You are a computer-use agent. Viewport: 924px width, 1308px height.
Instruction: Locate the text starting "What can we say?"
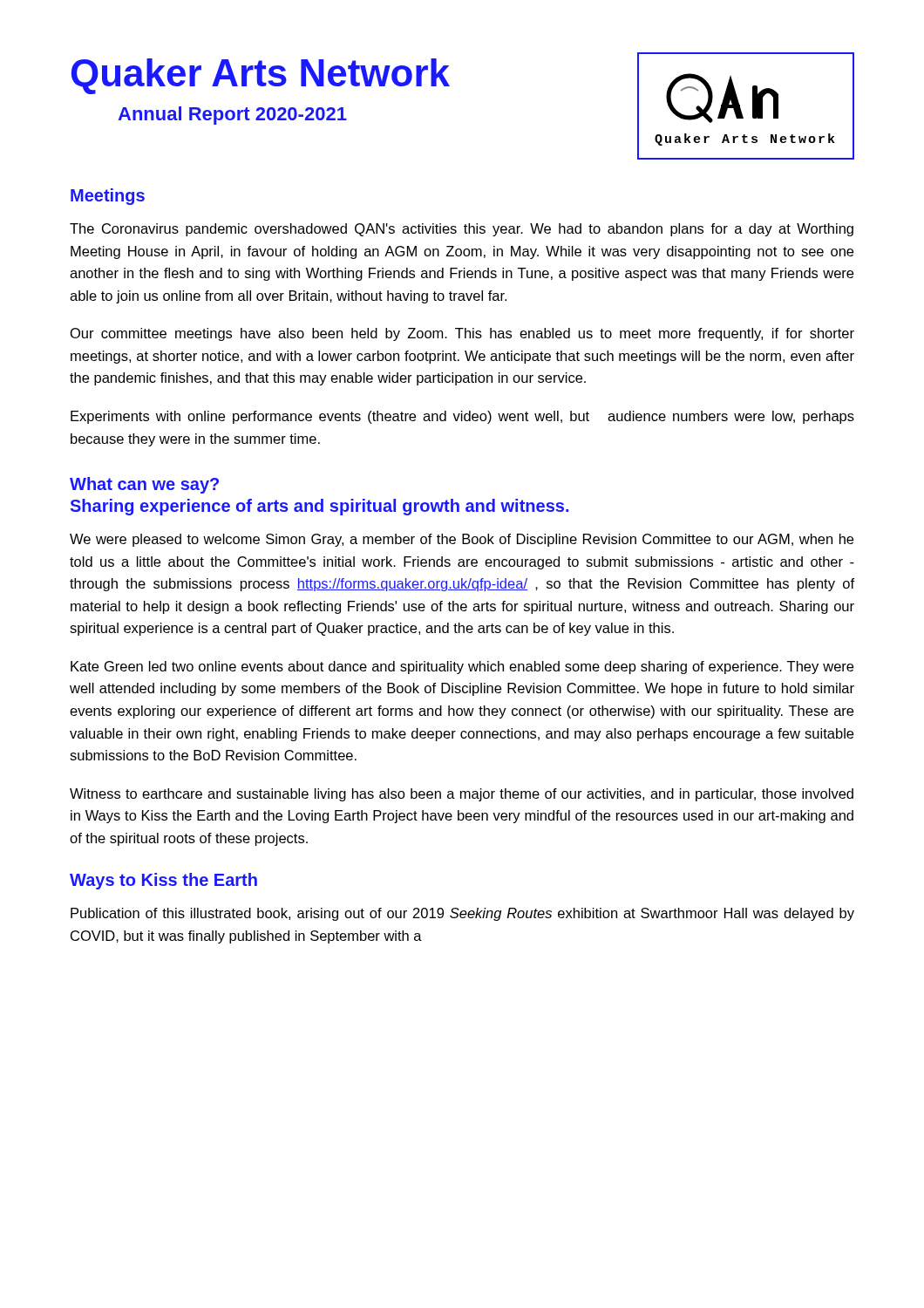(462, 495)
